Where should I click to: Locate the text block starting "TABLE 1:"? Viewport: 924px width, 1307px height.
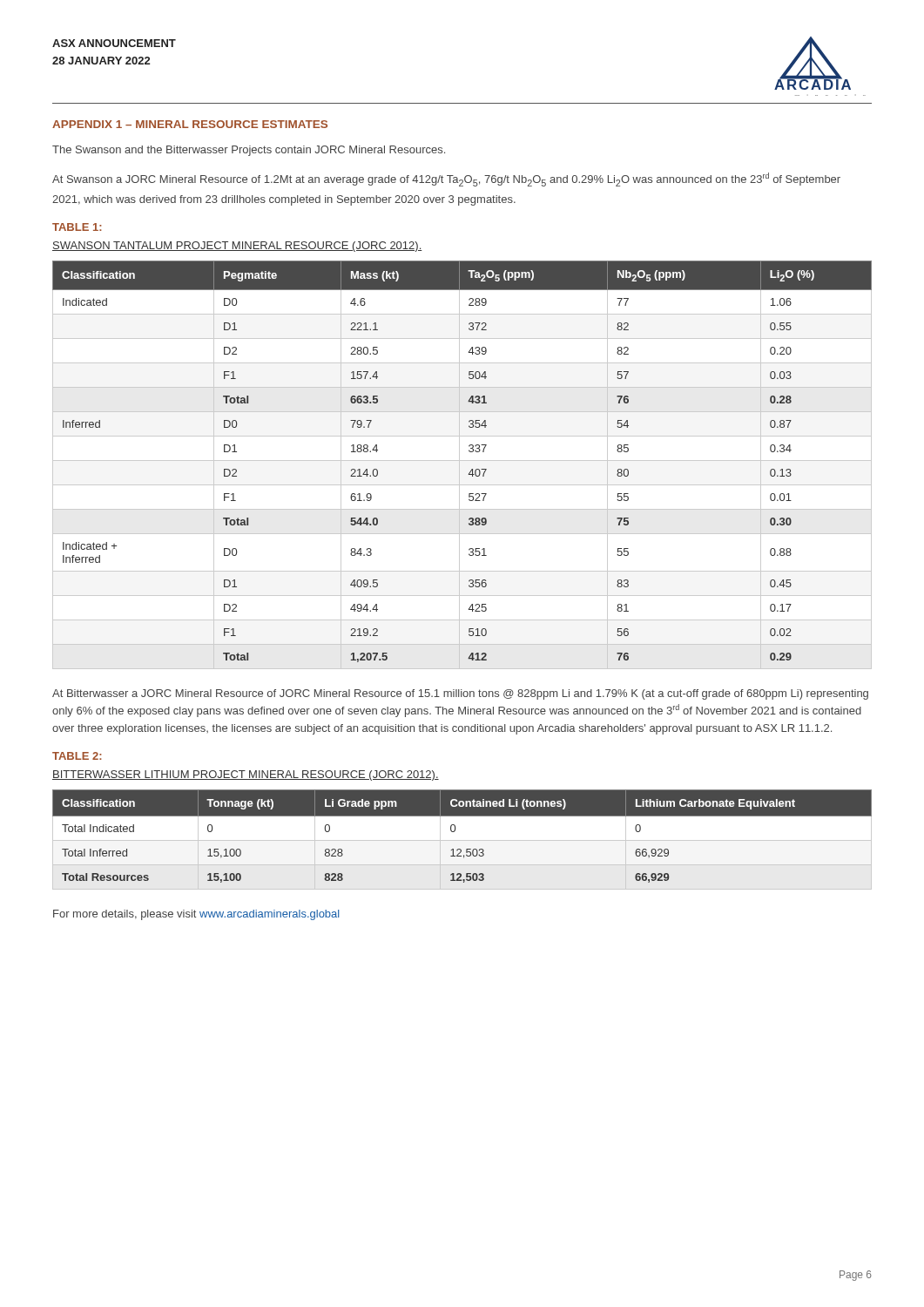tap(77, 227)
